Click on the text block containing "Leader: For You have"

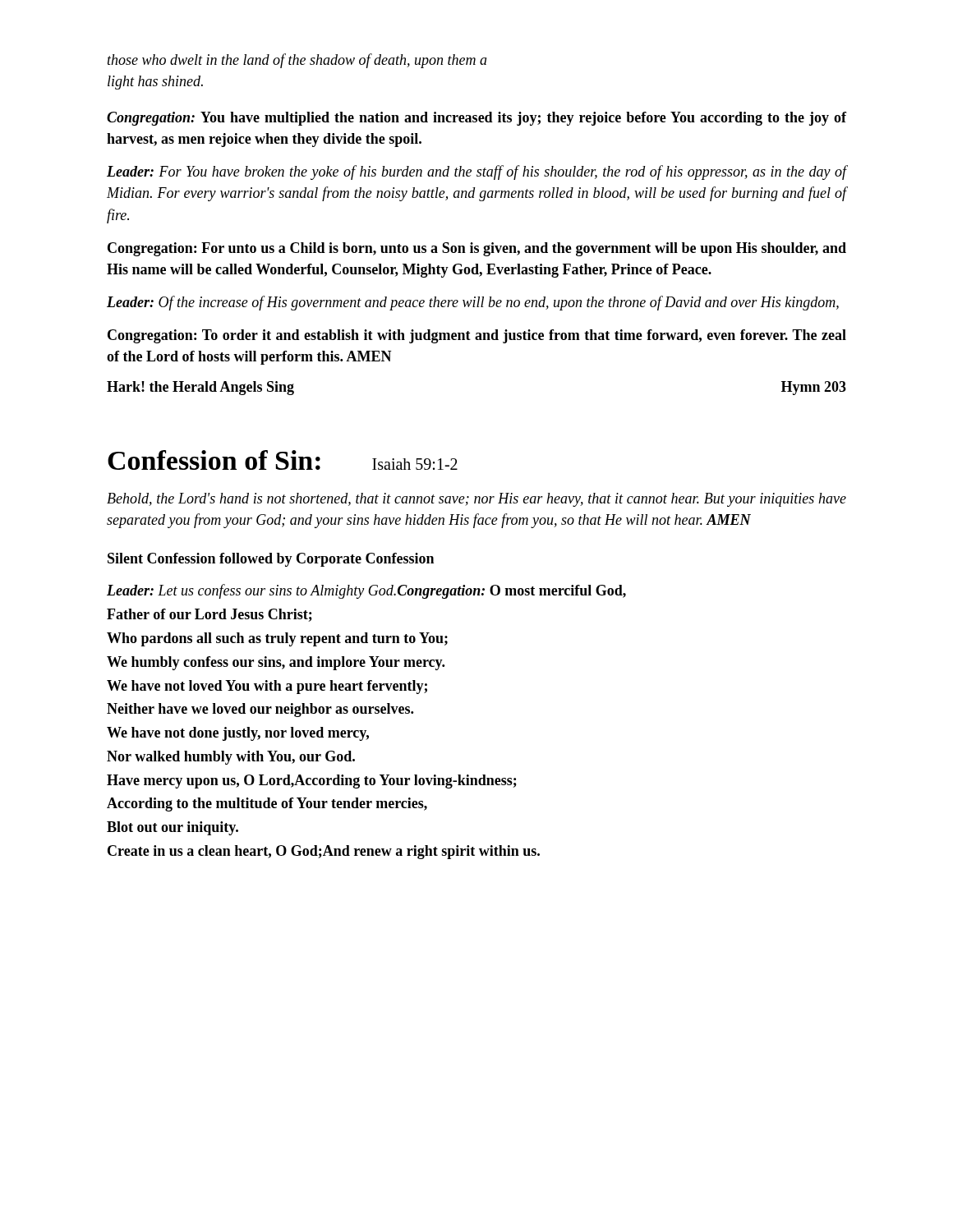(476, 193)
